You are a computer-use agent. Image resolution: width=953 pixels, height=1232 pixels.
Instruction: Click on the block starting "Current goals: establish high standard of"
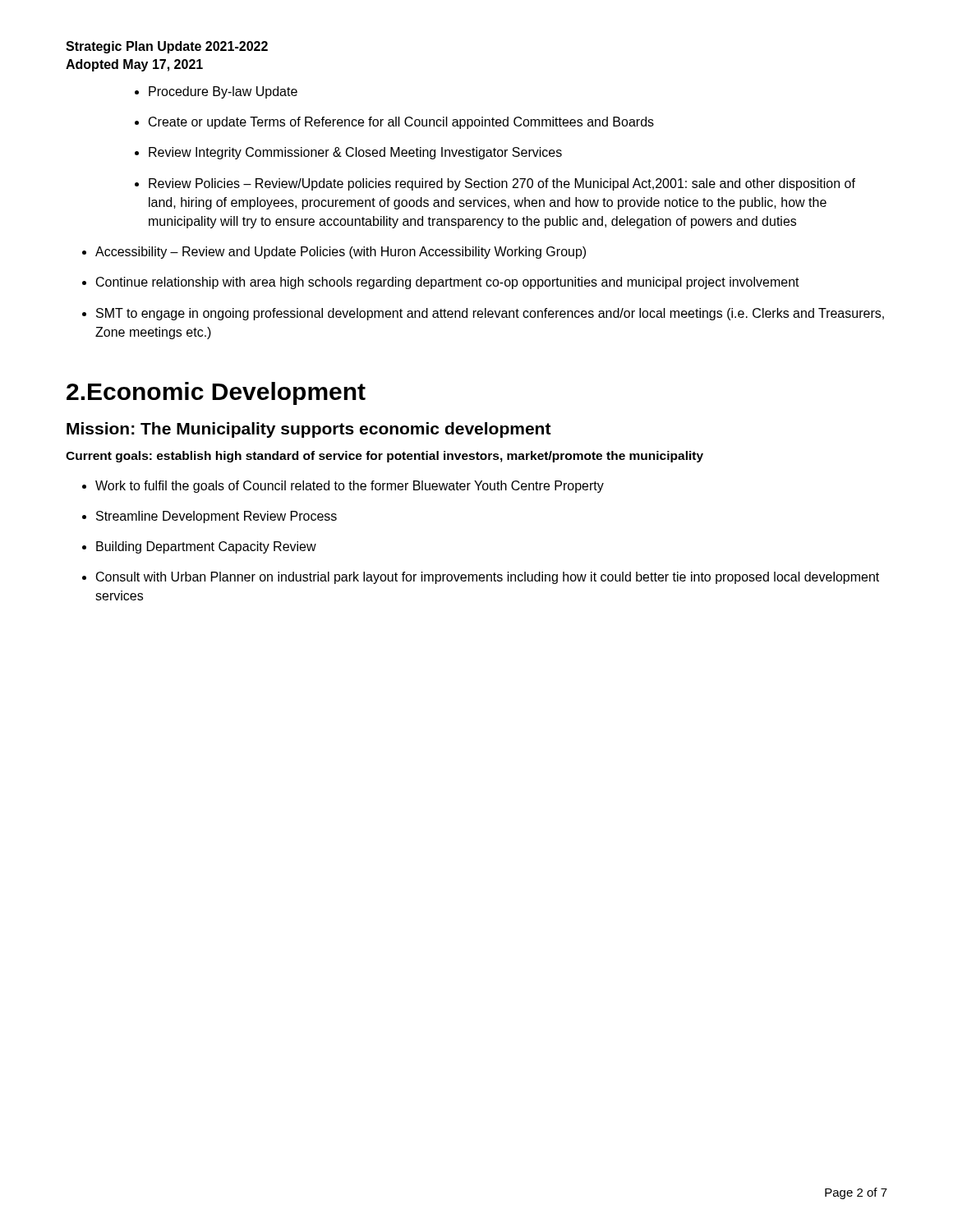(385, 455)
